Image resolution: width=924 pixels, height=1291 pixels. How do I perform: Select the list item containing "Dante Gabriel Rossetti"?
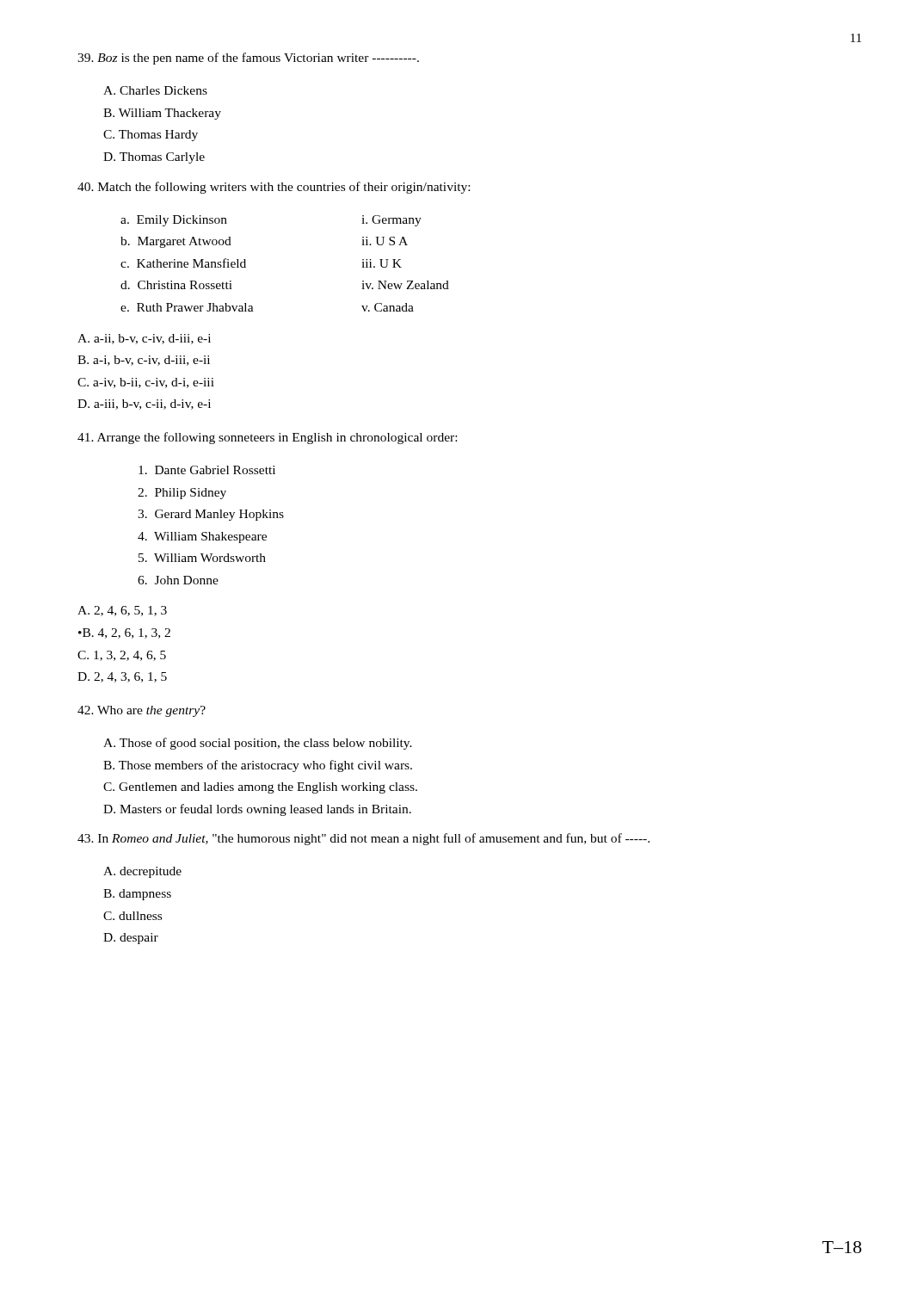pyautogui.click(x=207, y=470)
